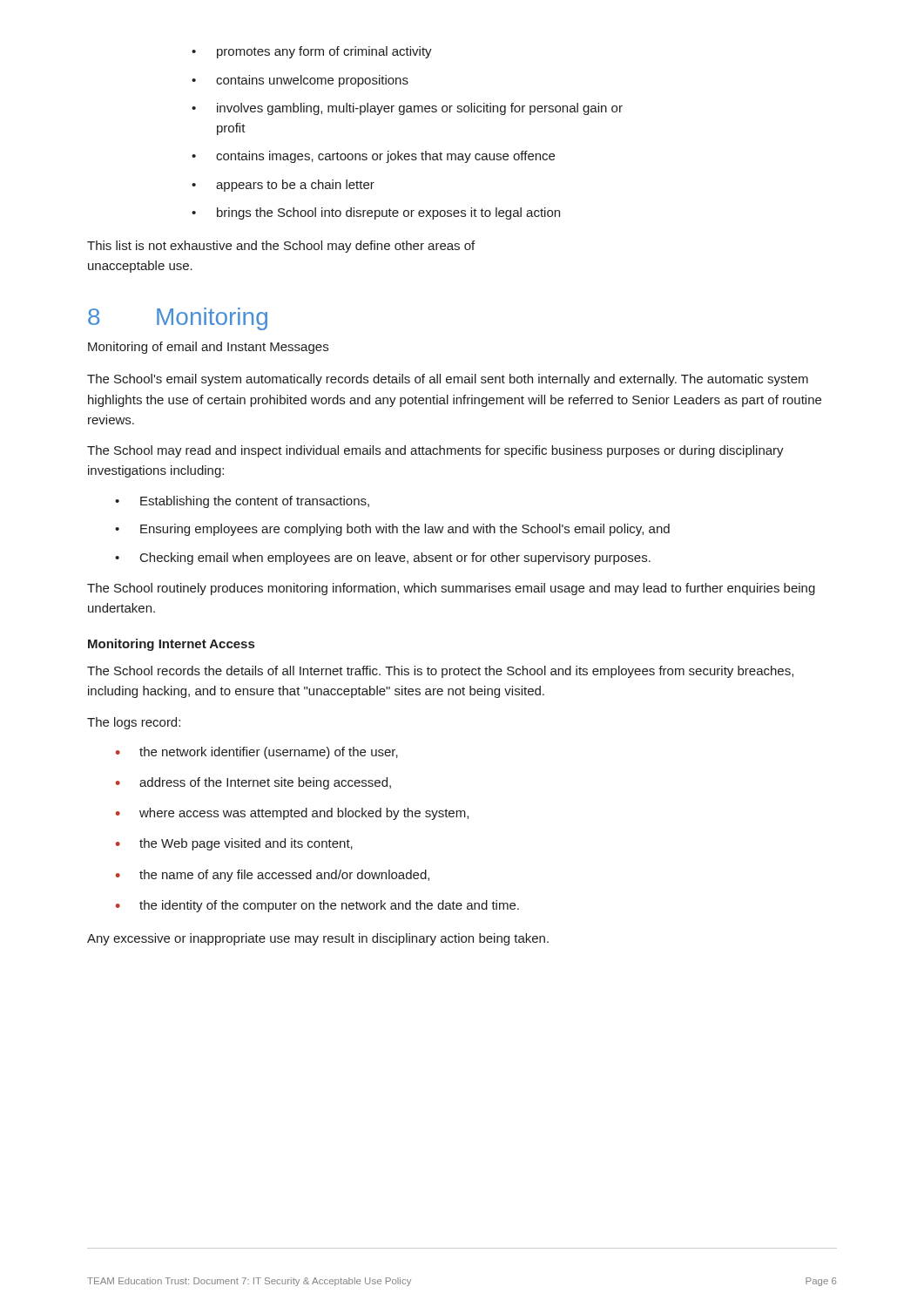Click on the text starting "• Establishing the content of"
Viewport: 924px width, 1307px height.
pyautogui.click(x=243, y=501)
